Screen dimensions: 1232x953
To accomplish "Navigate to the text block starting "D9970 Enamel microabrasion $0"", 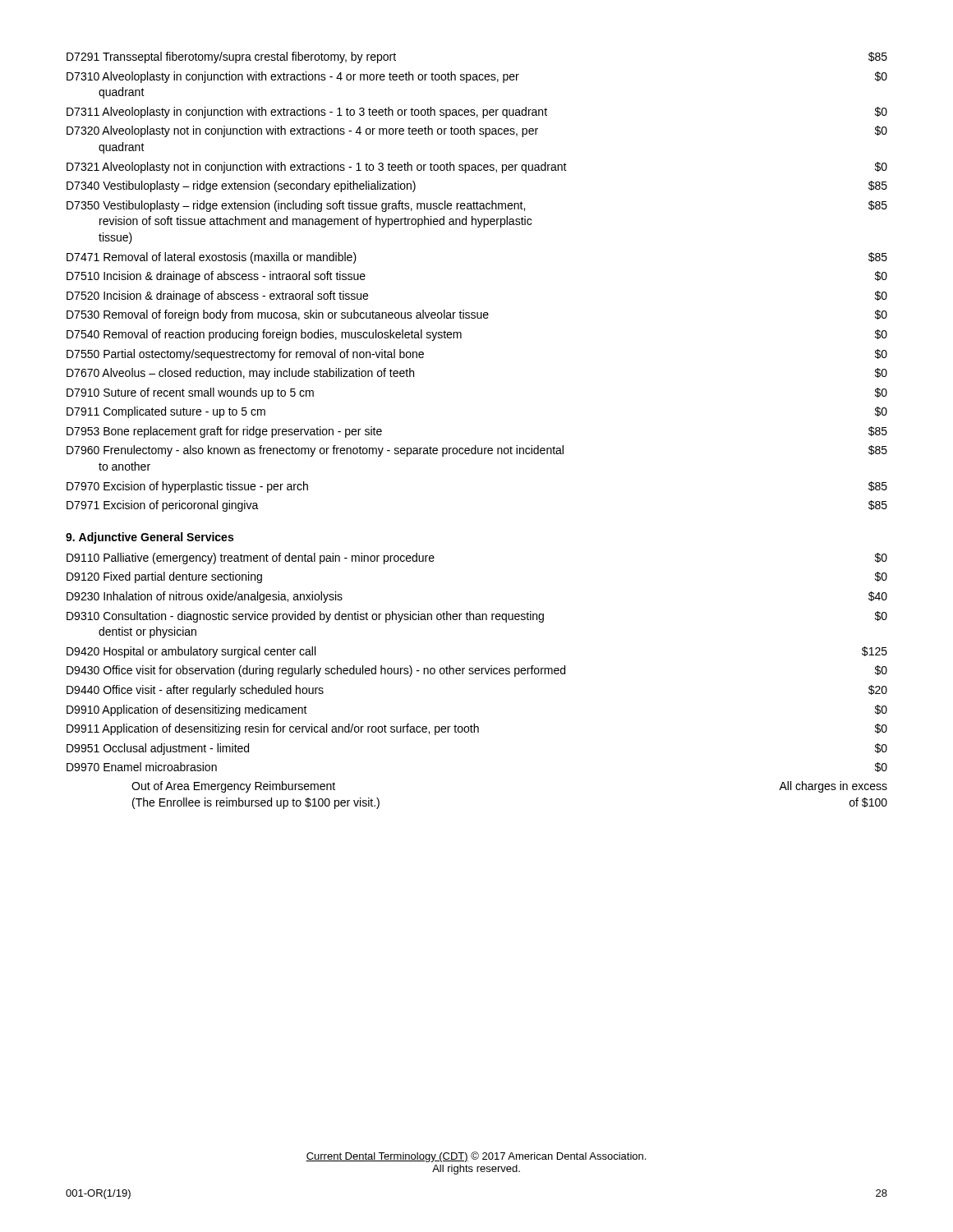I will point(140,767).
